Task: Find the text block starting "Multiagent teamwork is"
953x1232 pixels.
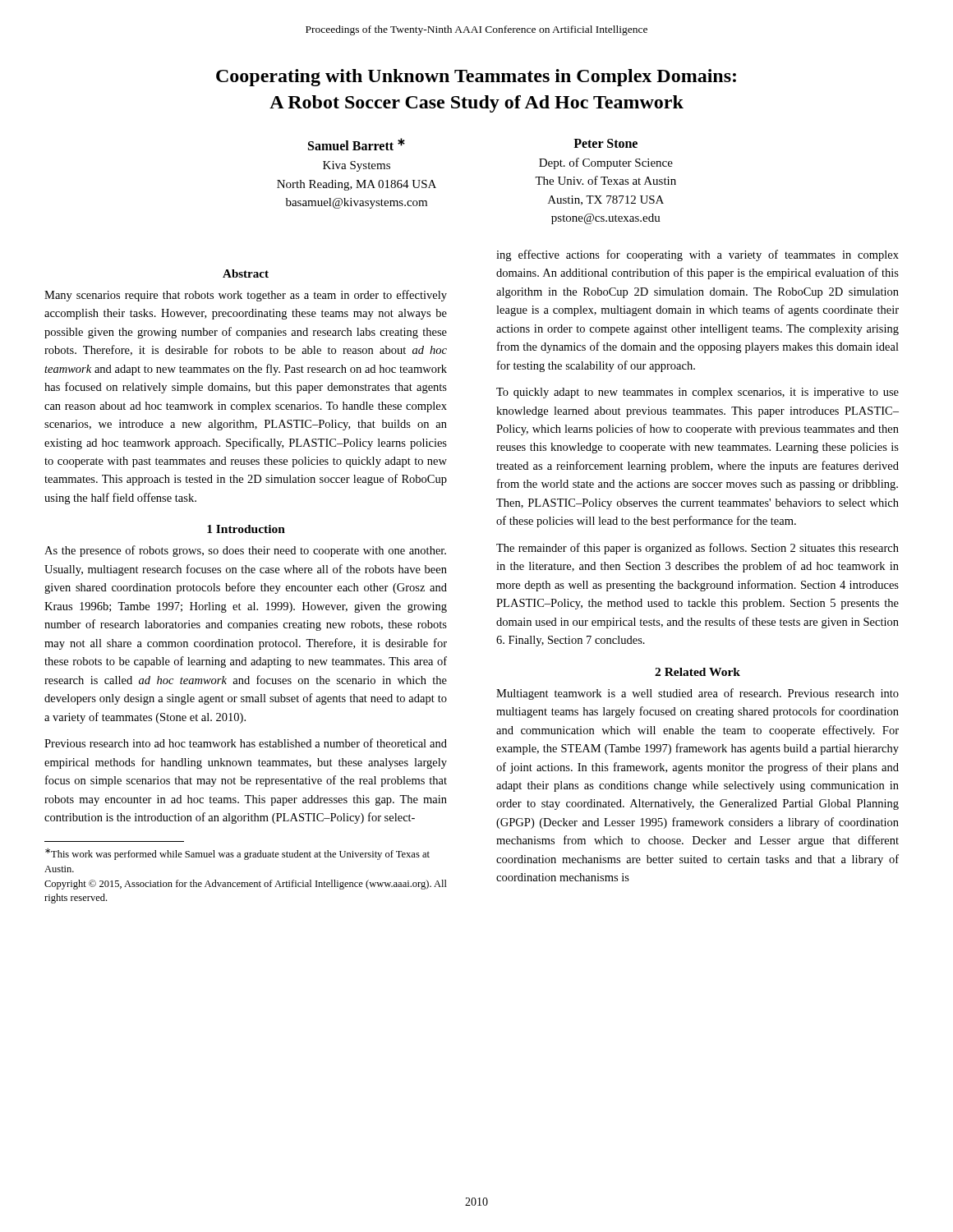Action: 698,785
